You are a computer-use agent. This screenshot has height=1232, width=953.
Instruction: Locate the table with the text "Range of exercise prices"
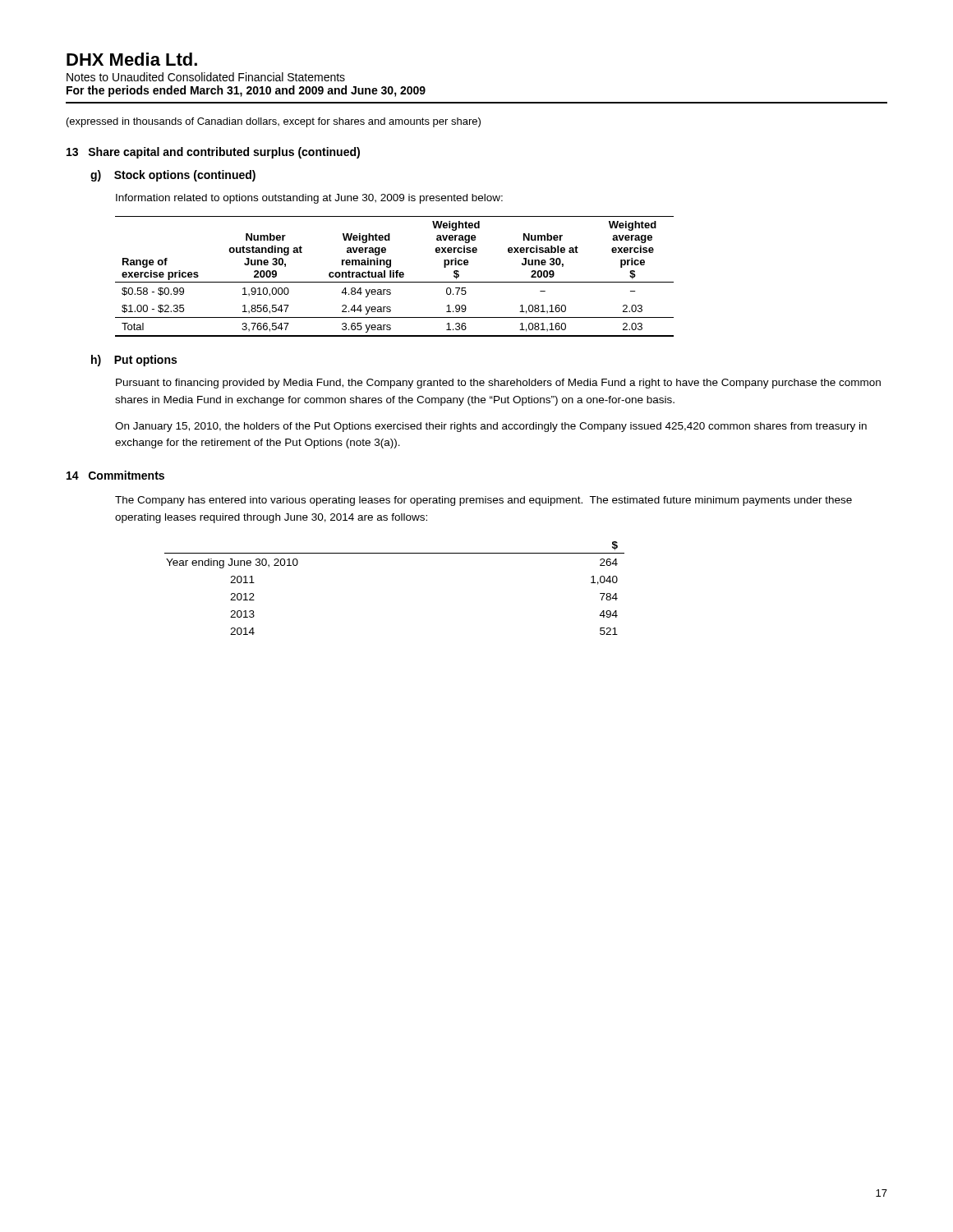click(x=501, y=277)
